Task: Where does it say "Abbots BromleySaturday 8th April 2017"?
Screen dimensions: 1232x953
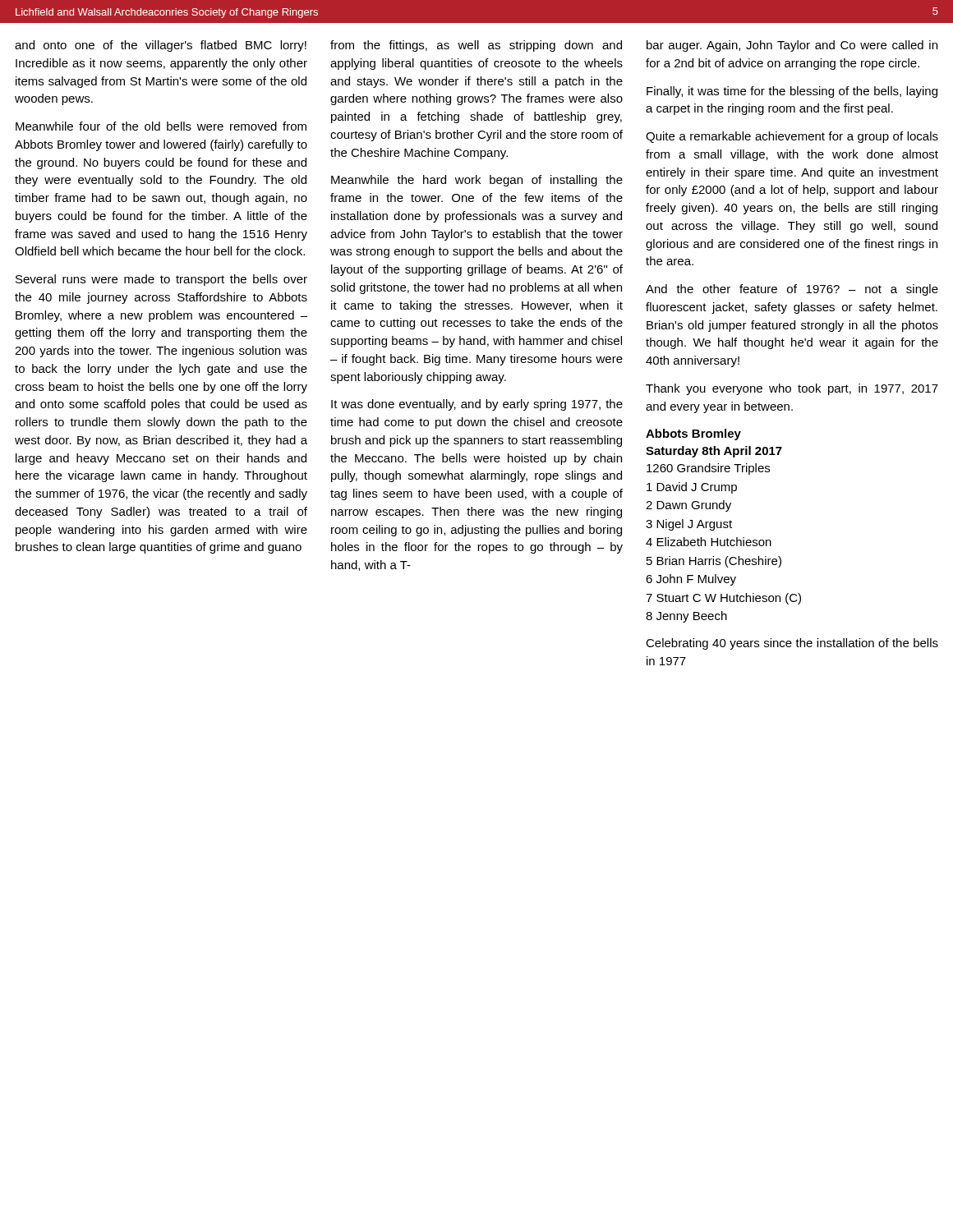Action: tap(792, 442)
